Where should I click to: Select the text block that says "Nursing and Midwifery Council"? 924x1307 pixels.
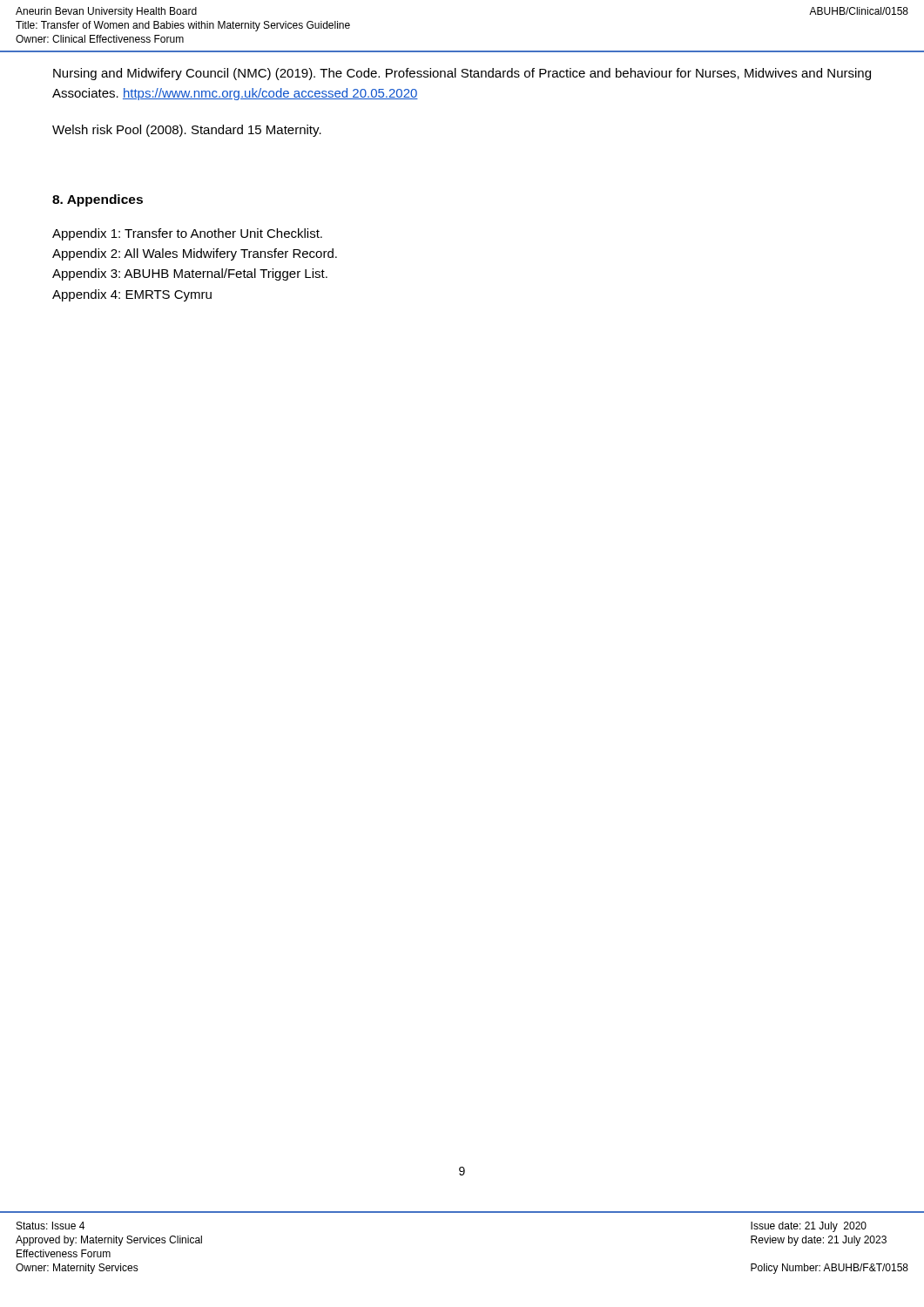coord(462,83)
